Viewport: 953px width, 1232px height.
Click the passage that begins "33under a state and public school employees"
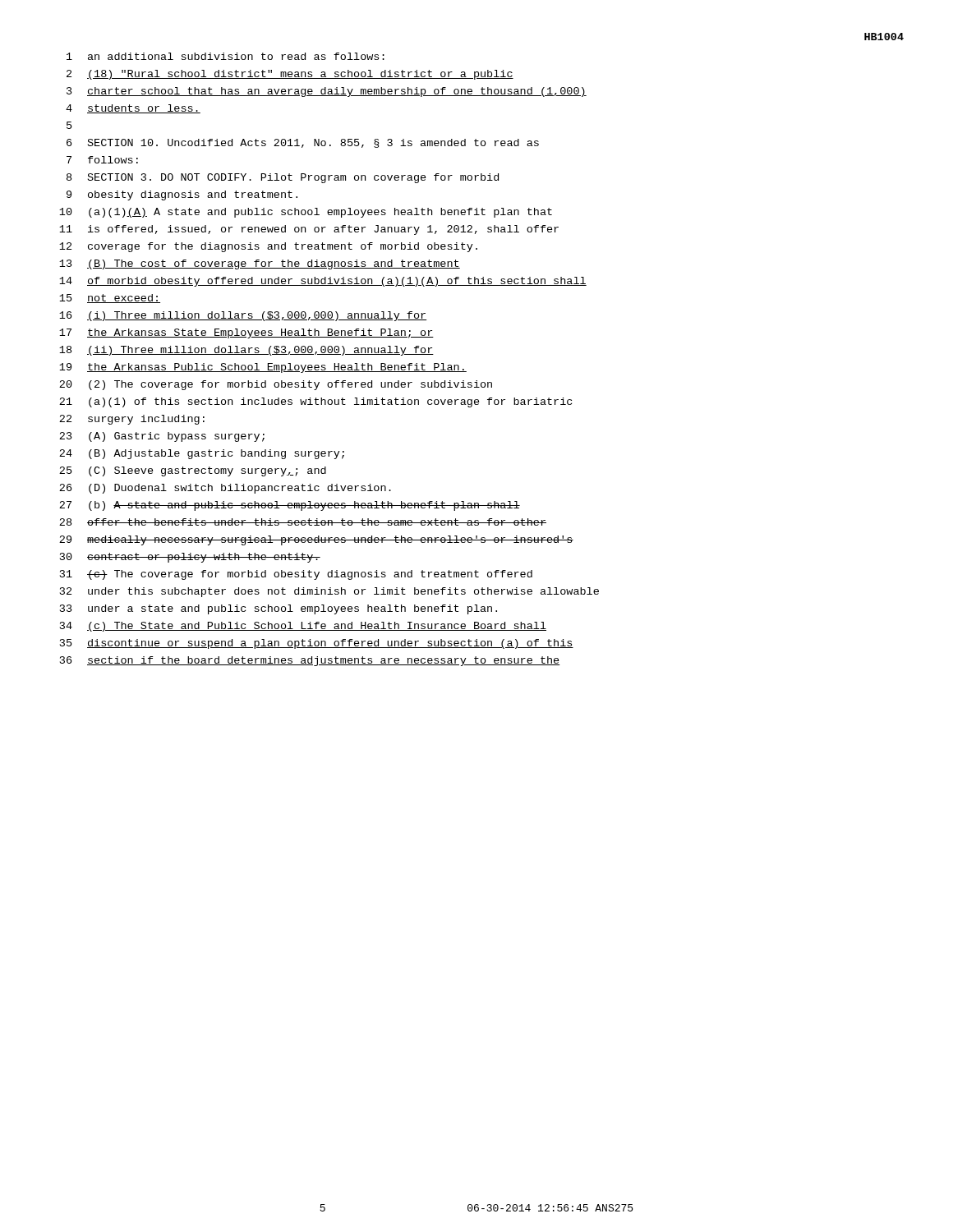[x=476, y=610]
